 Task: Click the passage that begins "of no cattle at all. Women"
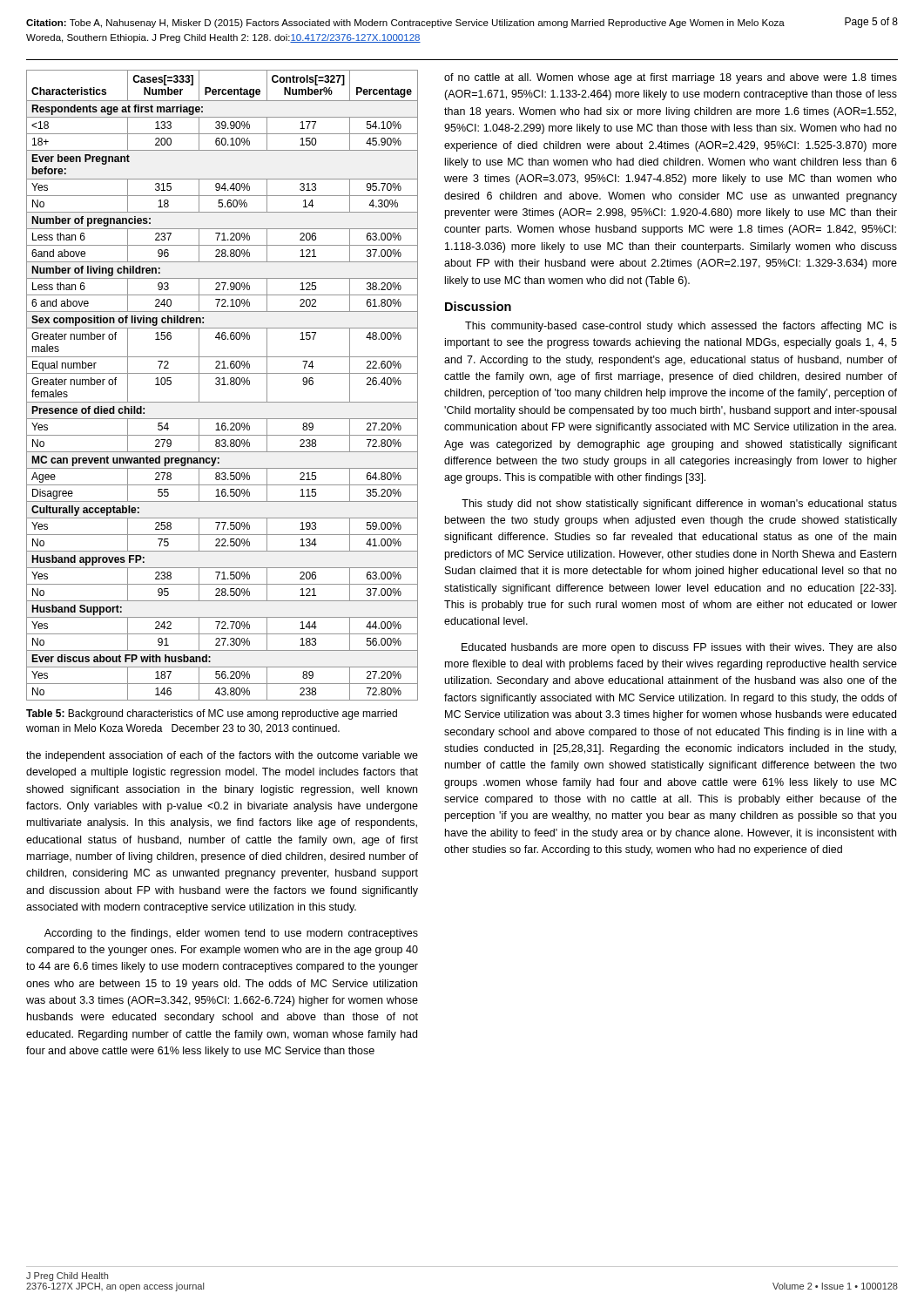click(x=671, y=179)
